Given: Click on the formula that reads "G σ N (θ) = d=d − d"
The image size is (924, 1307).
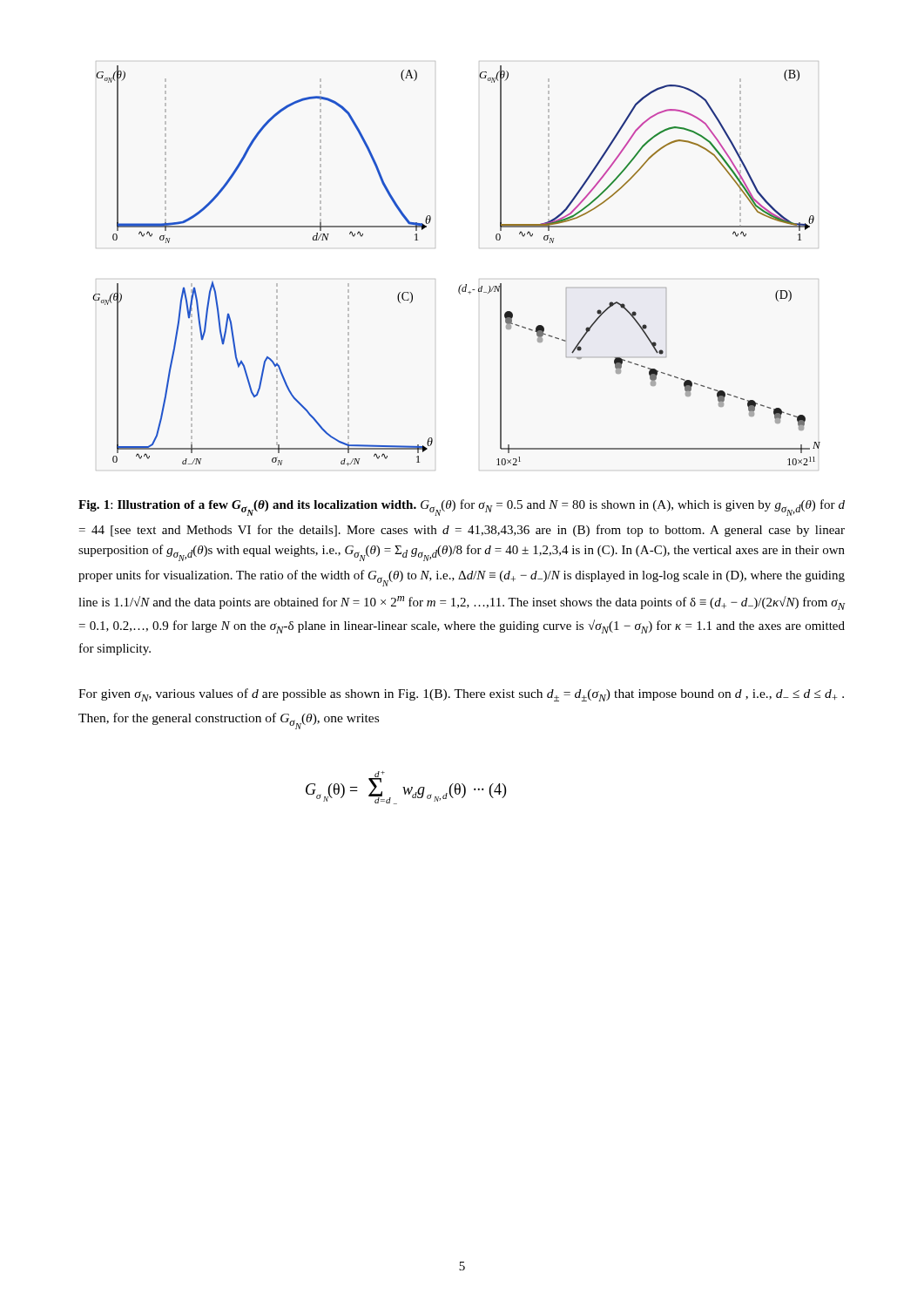Looking at the screenshot, I should [x=462, y=789].
